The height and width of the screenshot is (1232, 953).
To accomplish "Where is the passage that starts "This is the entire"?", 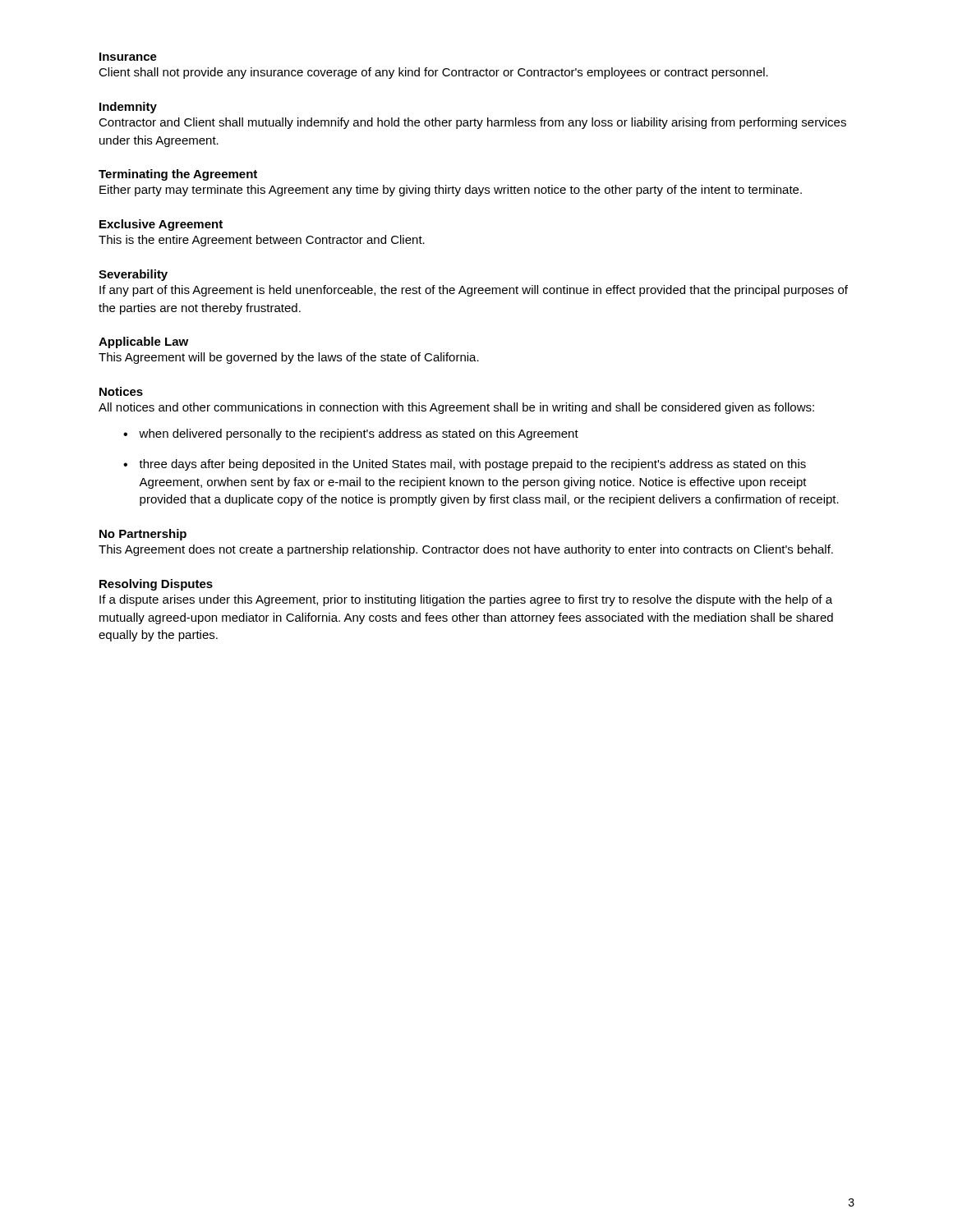I will tap(262, 241).
